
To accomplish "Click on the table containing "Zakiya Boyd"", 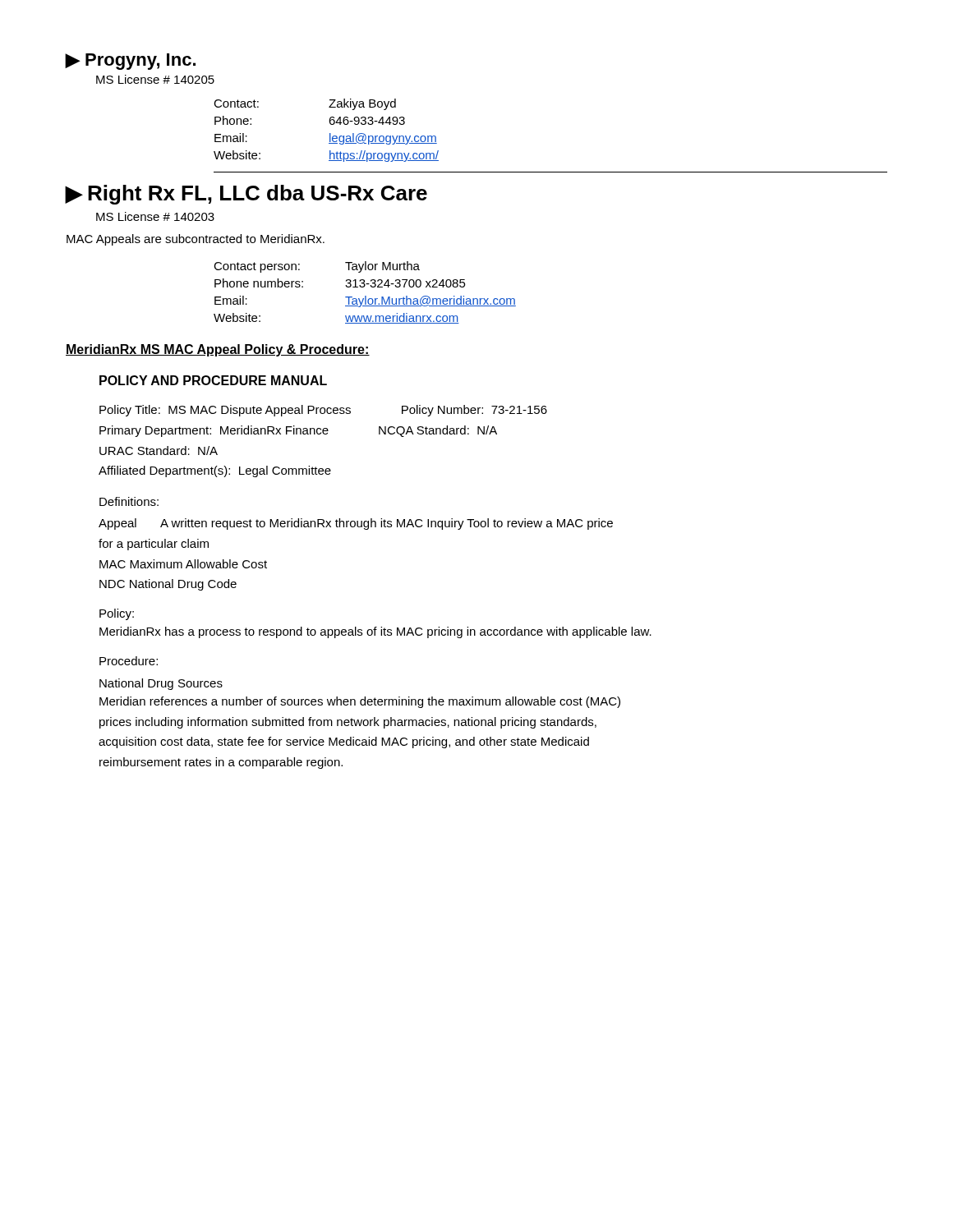I will [x=550, y=133].
